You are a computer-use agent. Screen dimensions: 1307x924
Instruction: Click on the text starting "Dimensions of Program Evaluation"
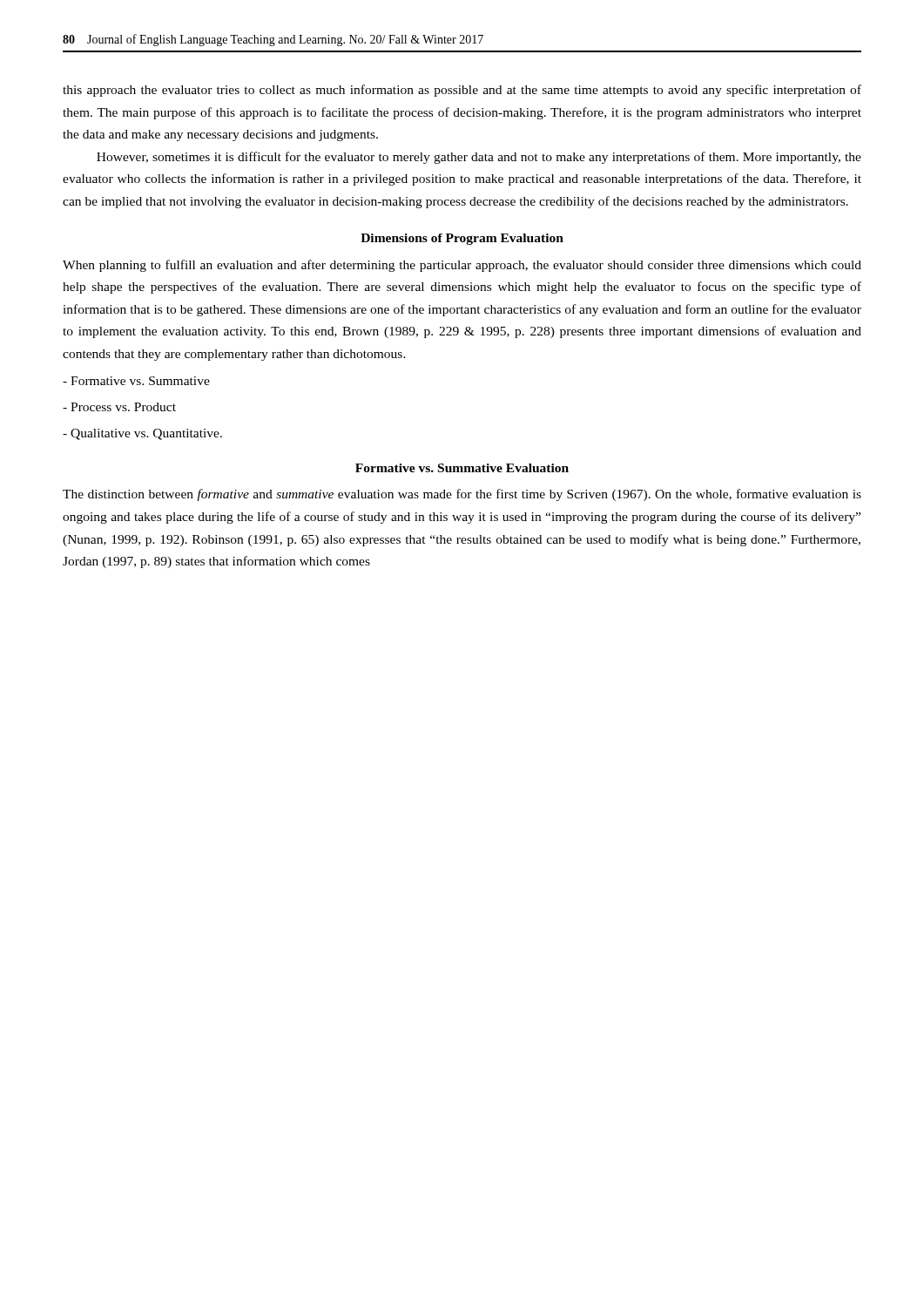(462, 238)
